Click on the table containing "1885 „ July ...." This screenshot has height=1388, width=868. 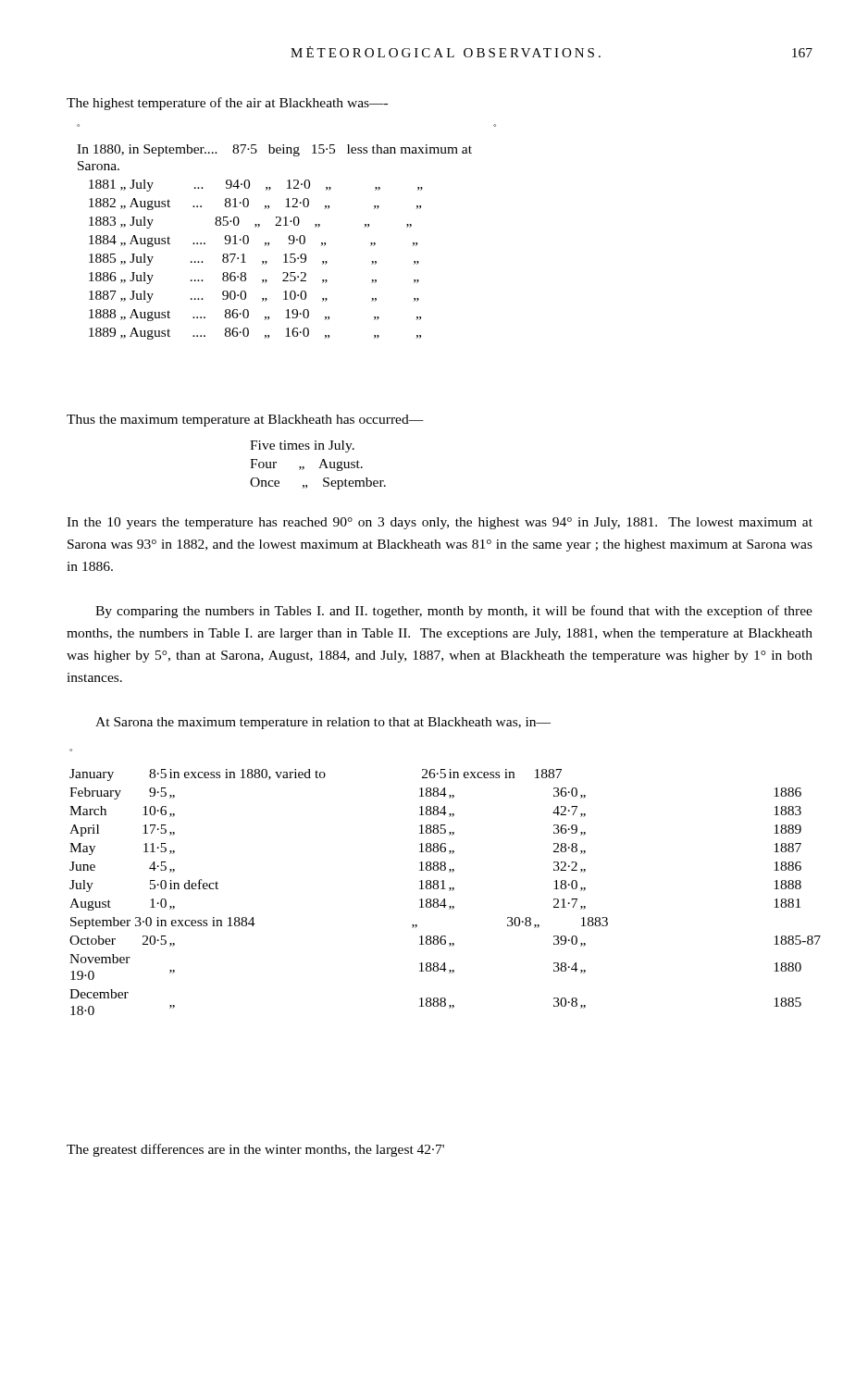[x=440, y=231]
